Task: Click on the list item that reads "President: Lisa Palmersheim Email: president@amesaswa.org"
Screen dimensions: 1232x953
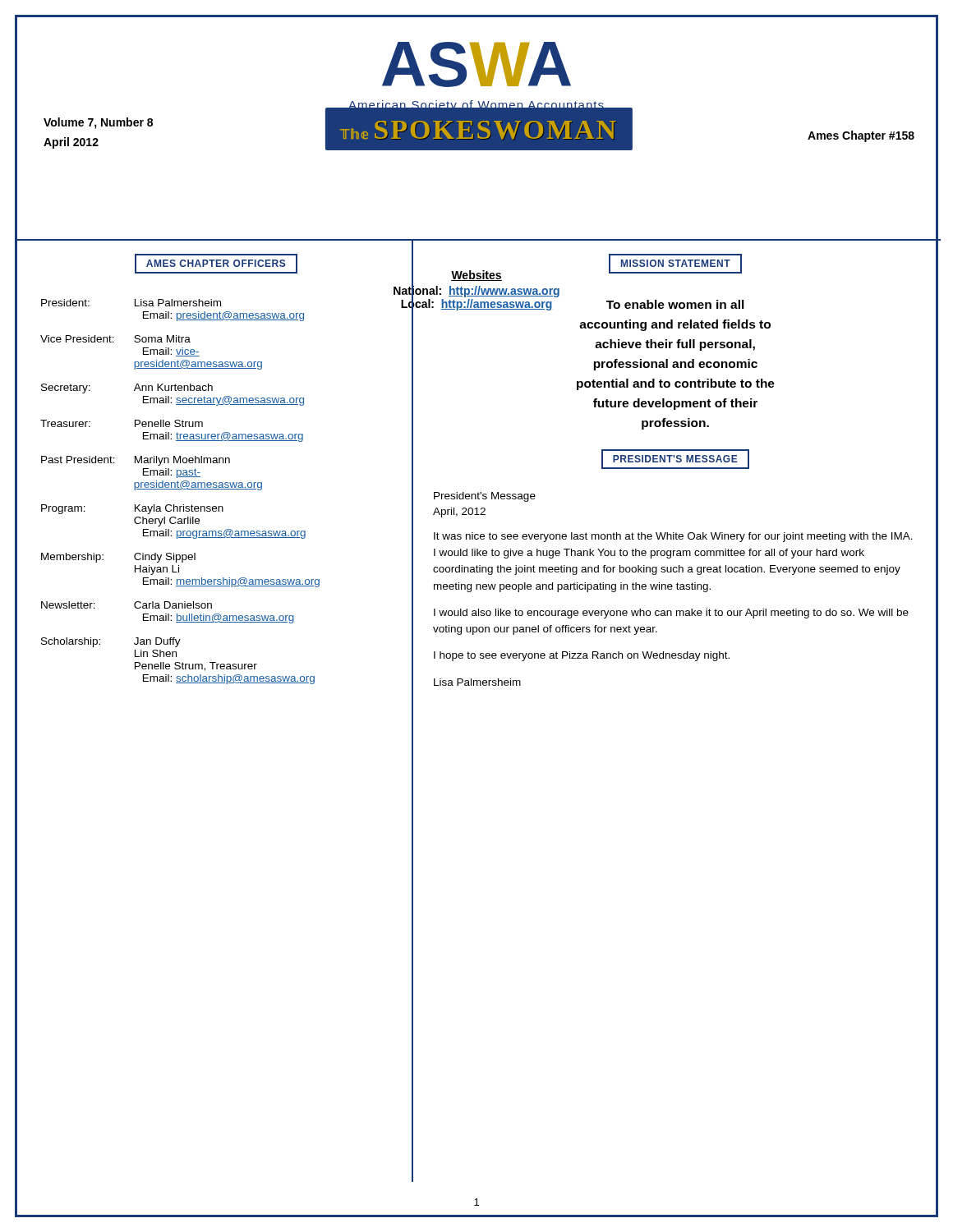Action: click(x=173, y=309)
